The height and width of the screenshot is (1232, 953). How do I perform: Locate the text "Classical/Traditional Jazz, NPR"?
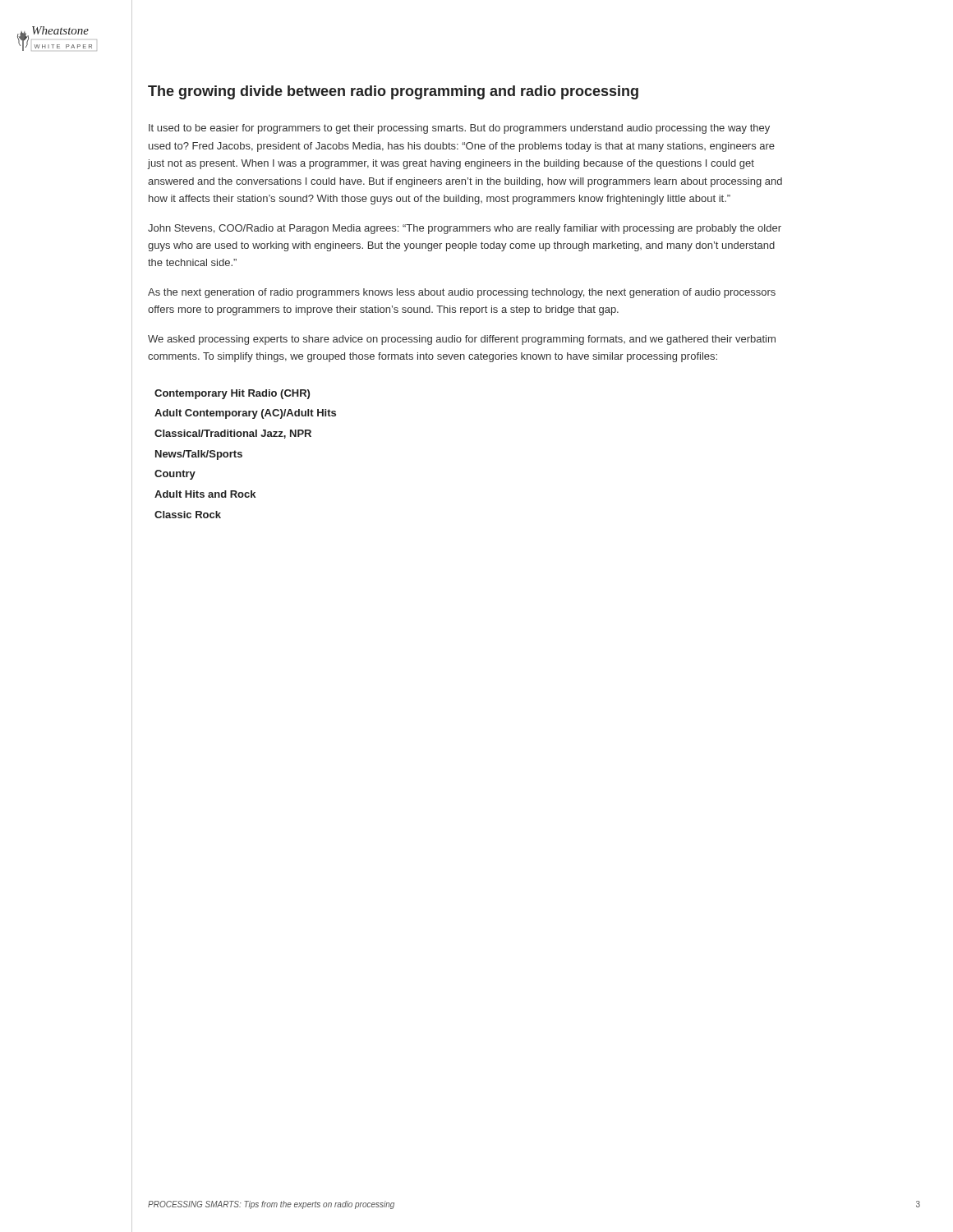tap(233, 433)
